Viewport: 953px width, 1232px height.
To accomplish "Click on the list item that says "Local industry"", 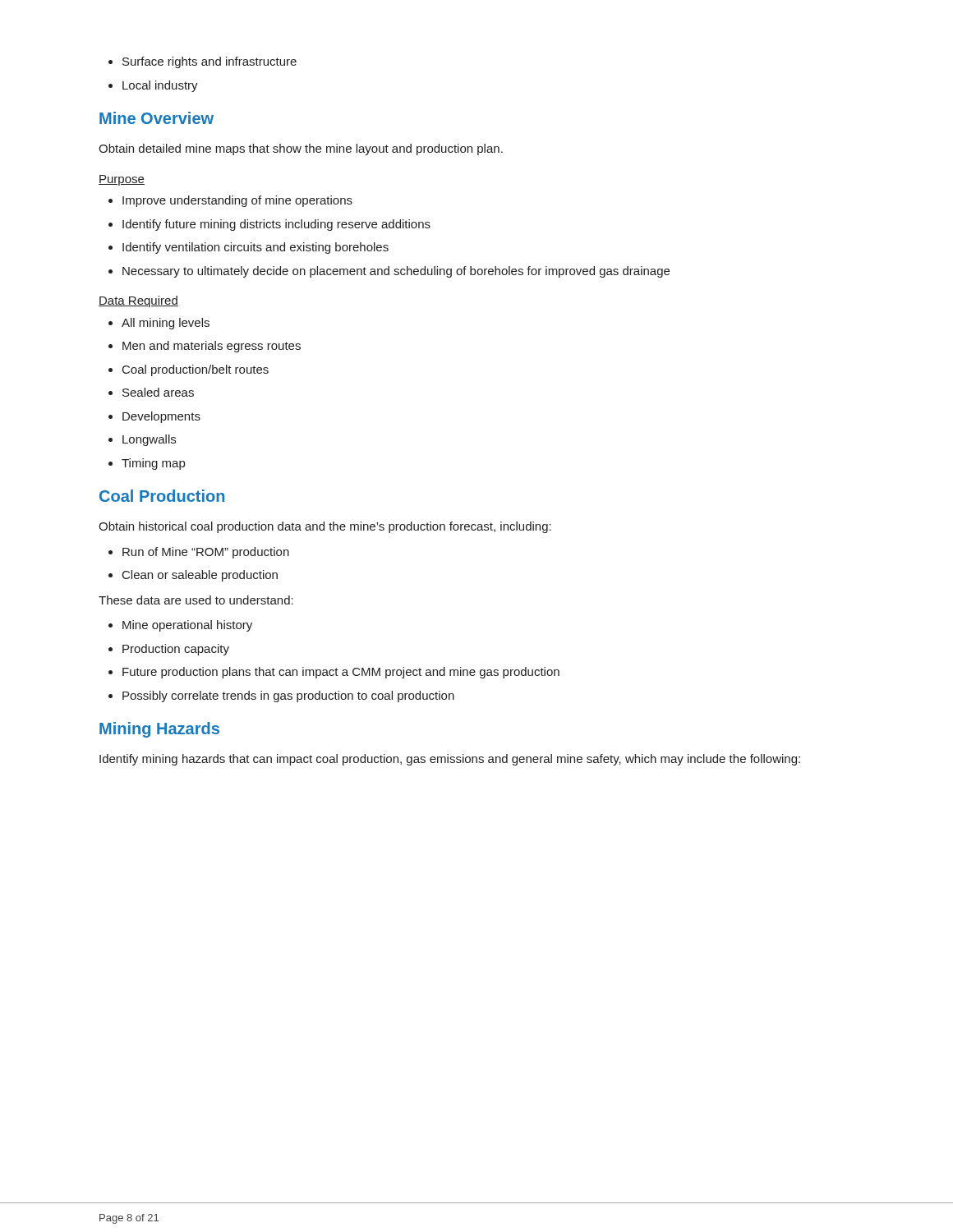I will pos(160,86).
